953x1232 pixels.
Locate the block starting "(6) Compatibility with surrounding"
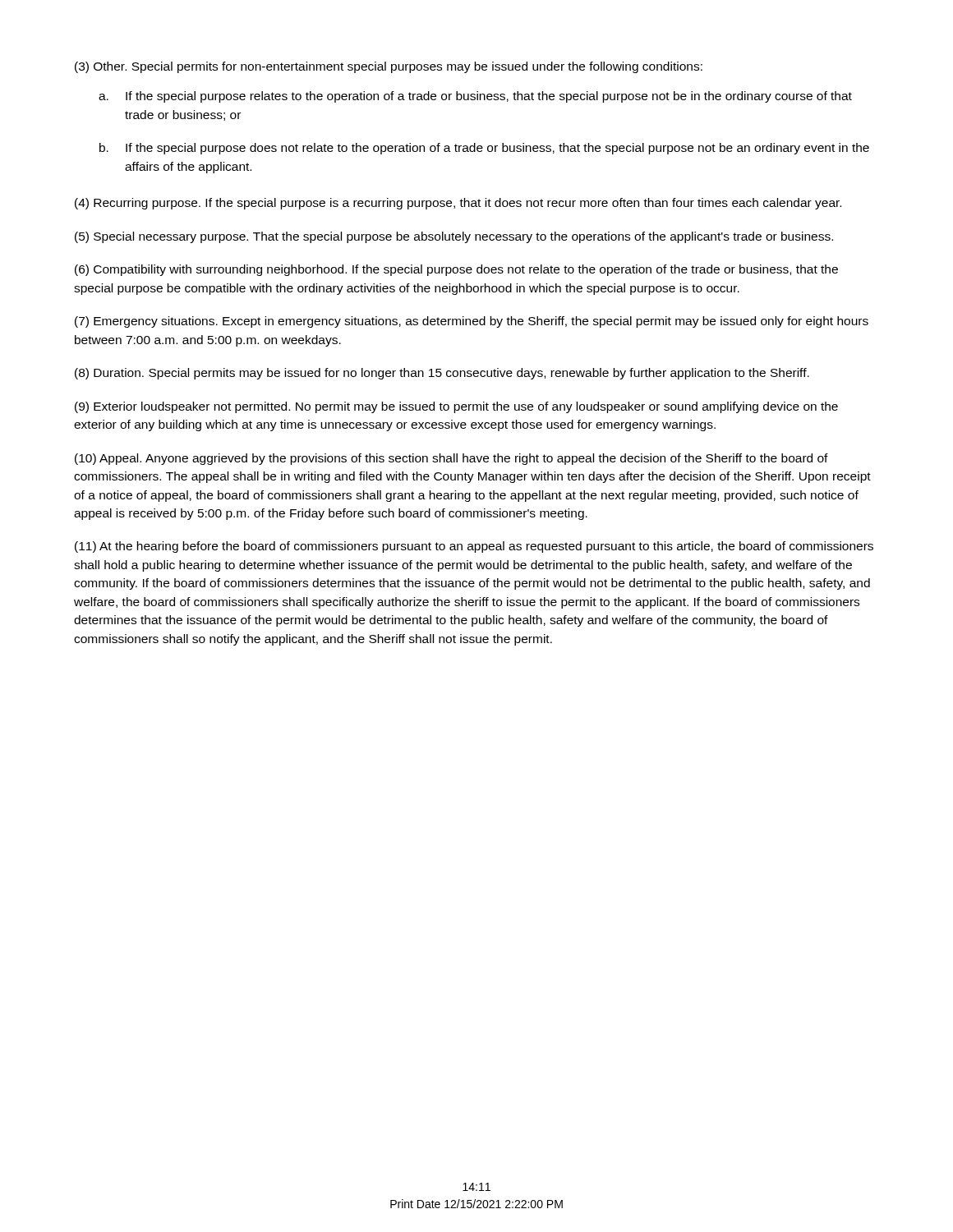(476, 279)
